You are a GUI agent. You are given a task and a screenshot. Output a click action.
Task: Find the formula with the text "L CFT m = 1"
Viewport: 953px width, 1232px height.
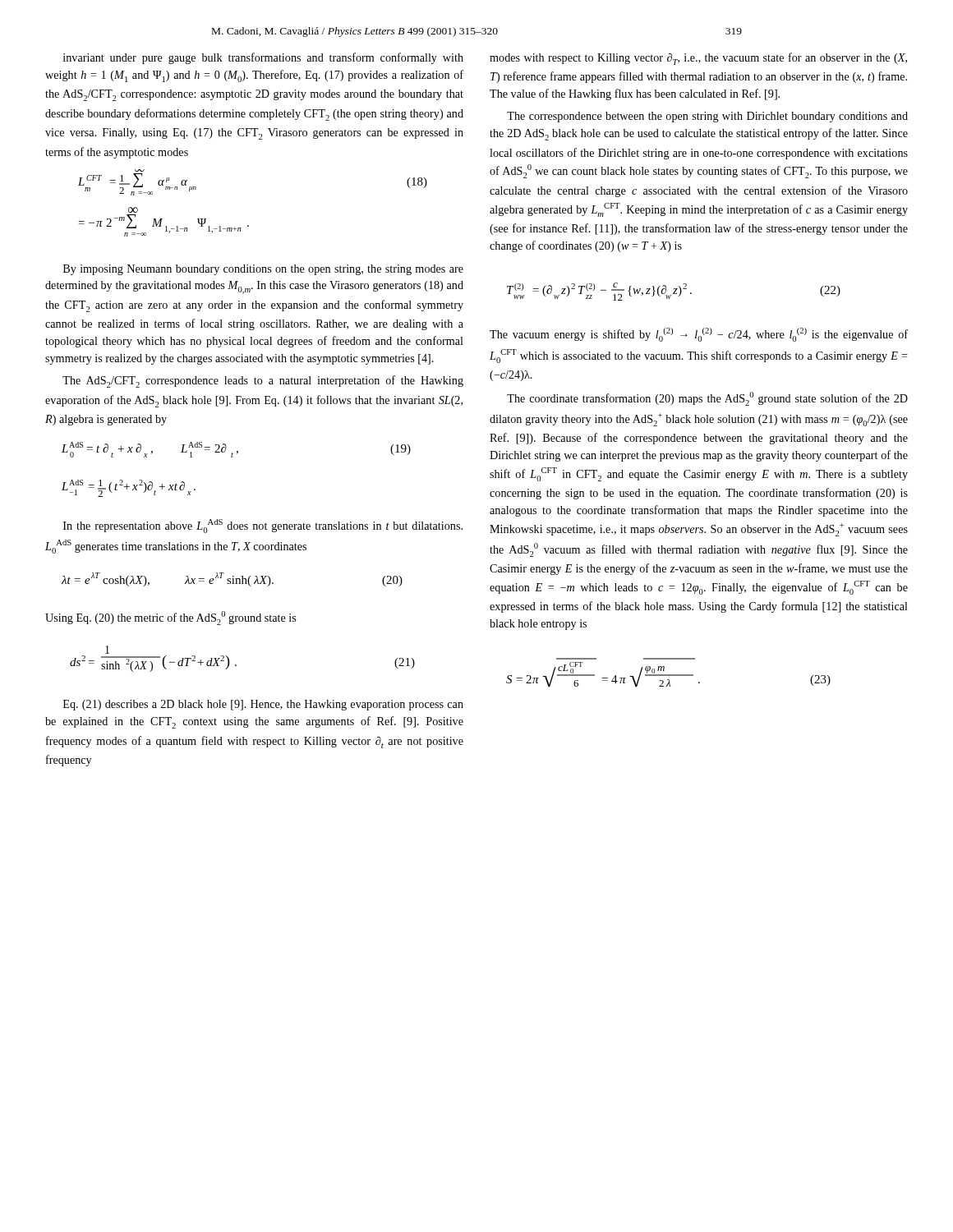pyautogui.click(x=143, y=184)
